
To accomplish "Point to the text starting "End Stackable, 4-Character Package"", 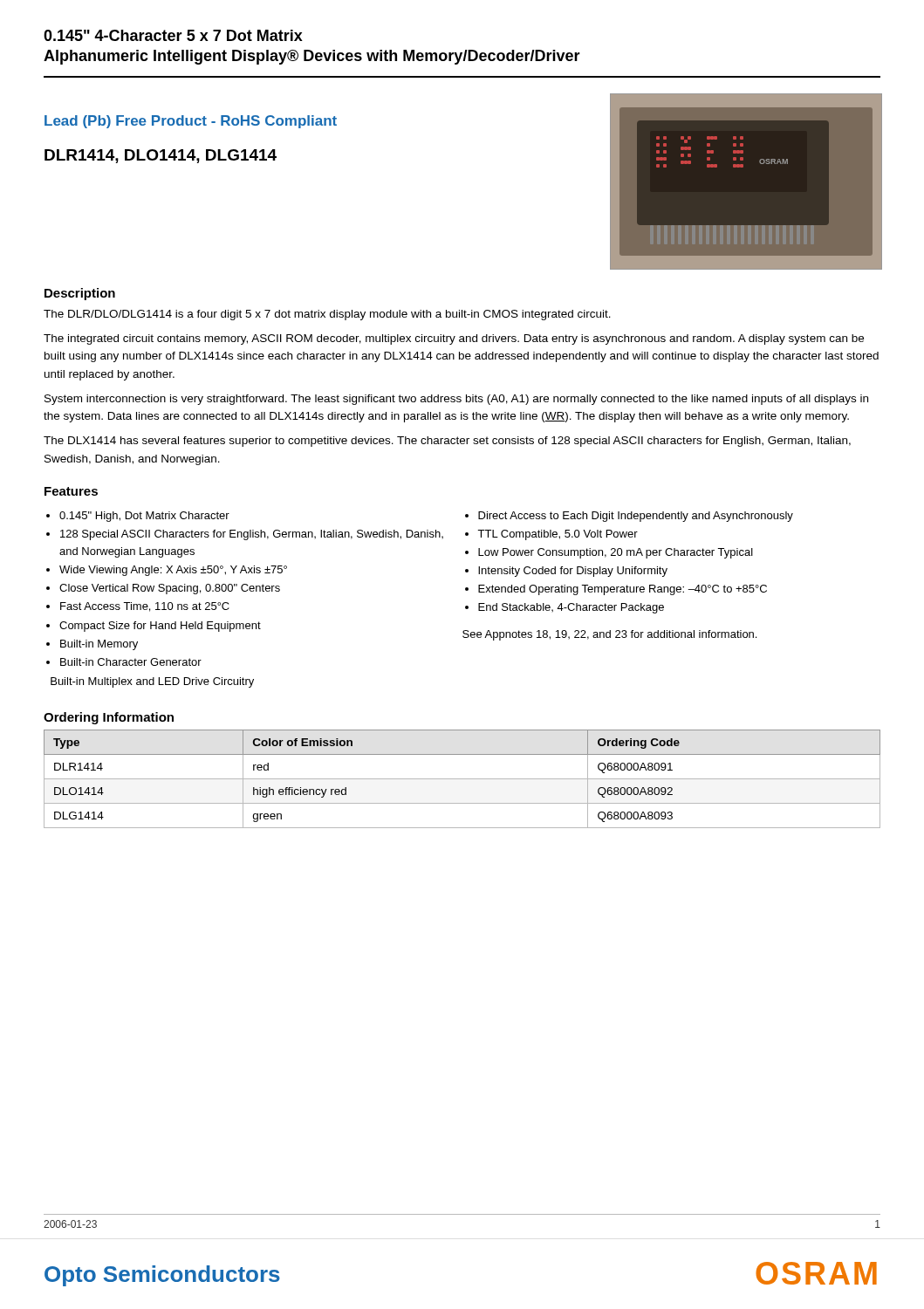I will (x=571, y=607).
